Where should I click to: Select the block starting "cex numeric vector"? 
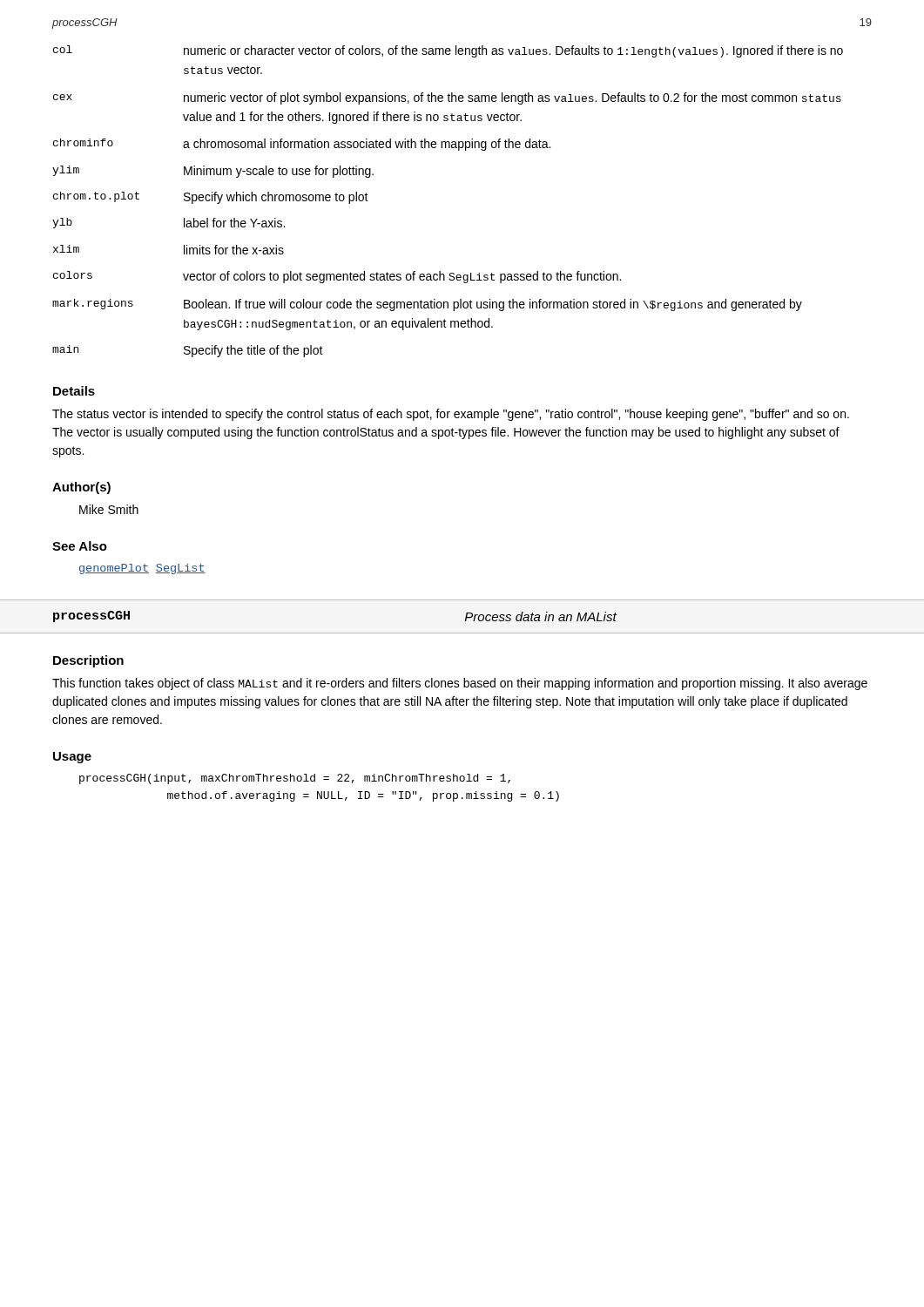coord(462,108)
